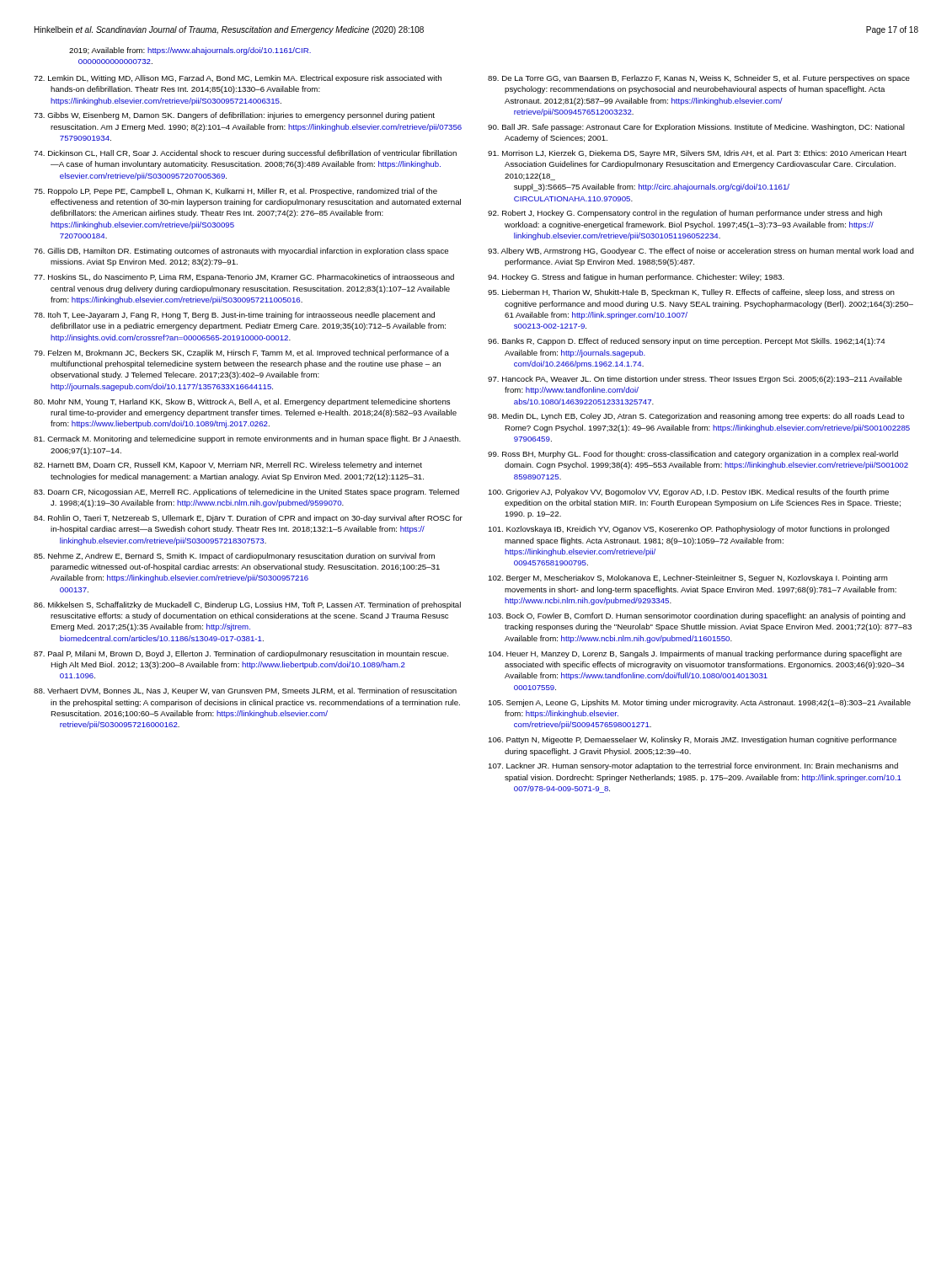Where is the passage that starts "96. Banks R, Cappon D. Effect"?
Image resolution: width=952 pixels, height=1264 pixels.
pos(686,352)
